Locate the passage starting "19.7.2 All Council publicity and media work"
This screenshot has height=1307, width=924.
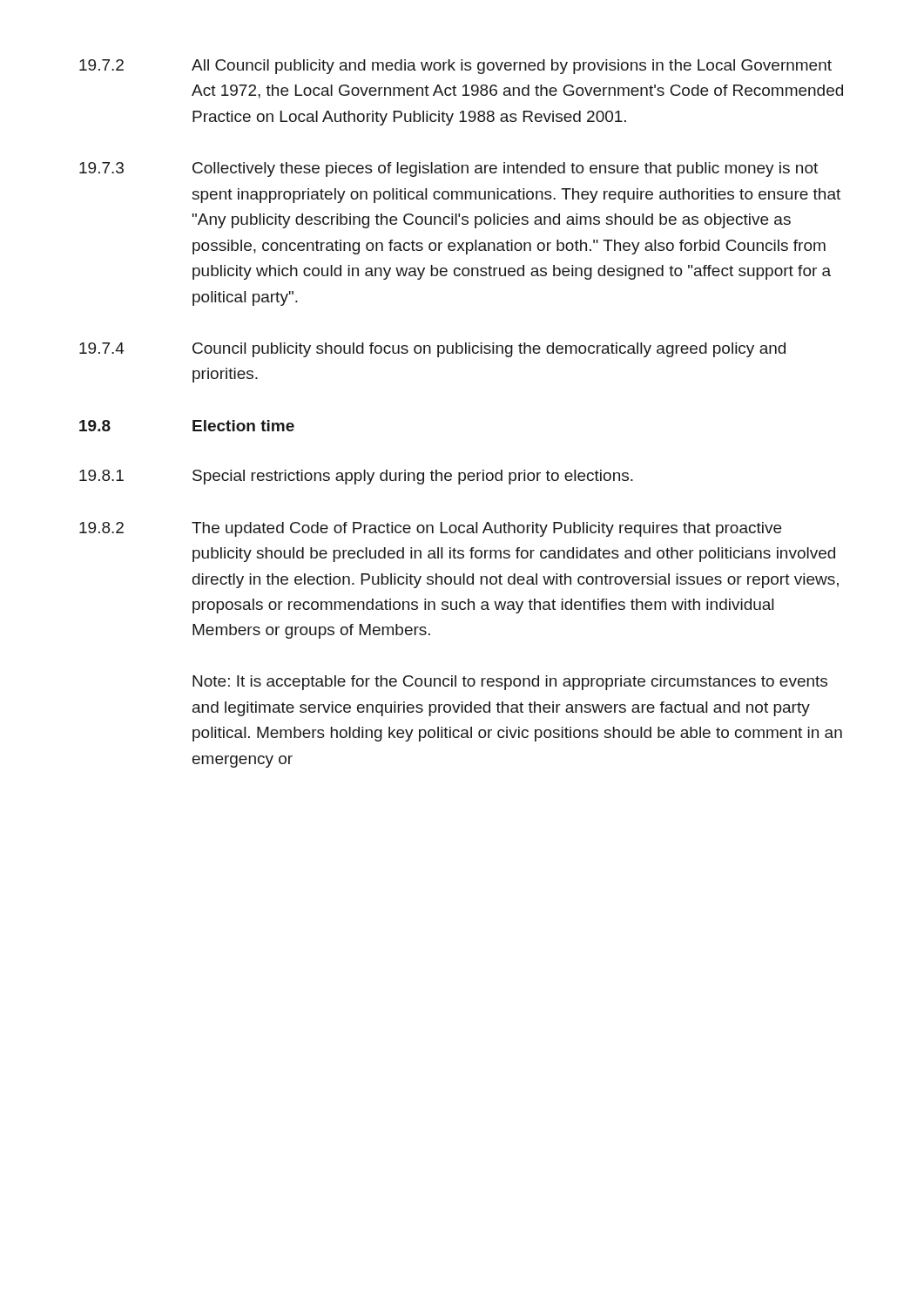pyautogui.click(x=462, y=91)
